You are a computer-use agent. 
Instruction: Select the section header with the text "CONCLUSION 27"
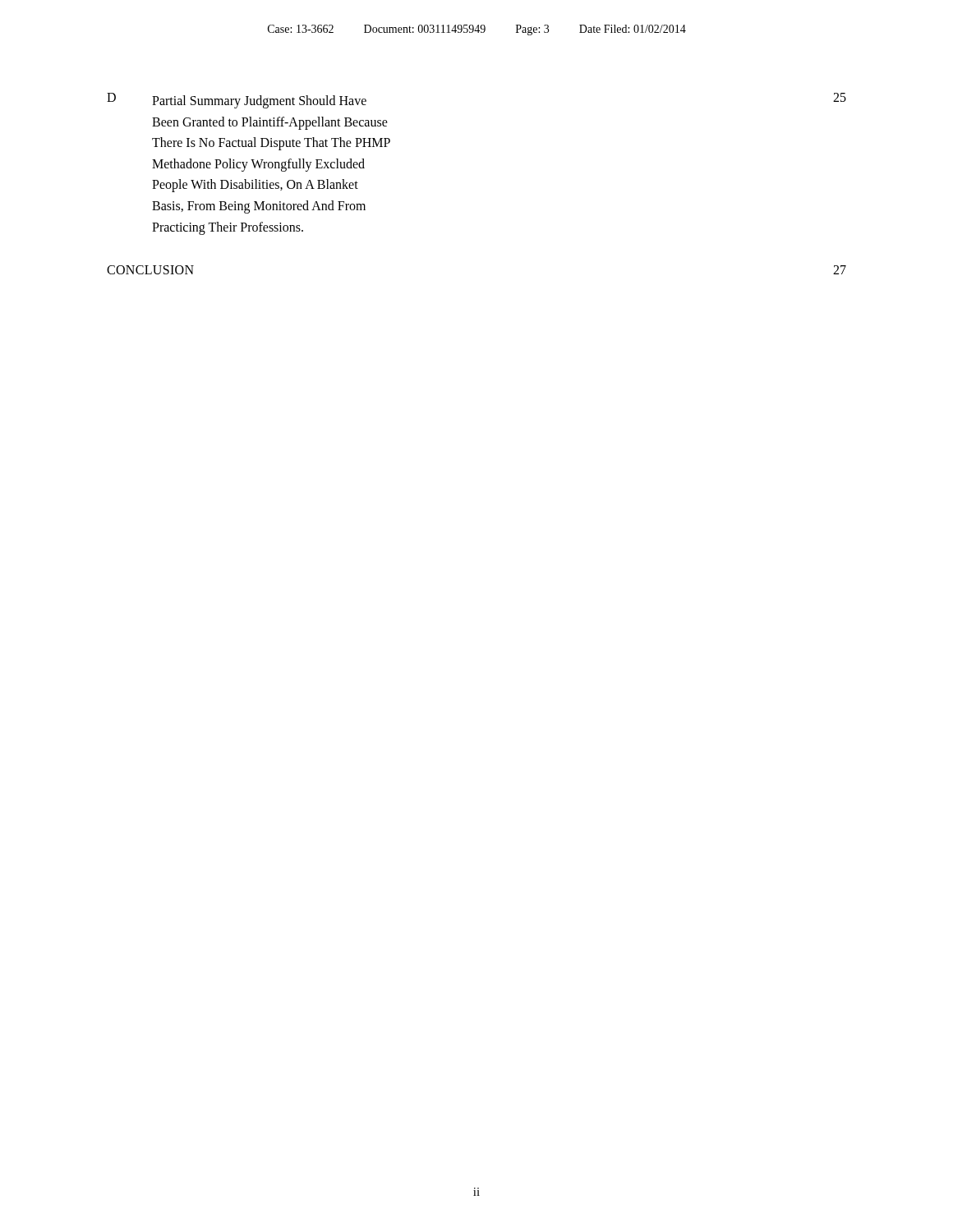click(x=147, y=270)
